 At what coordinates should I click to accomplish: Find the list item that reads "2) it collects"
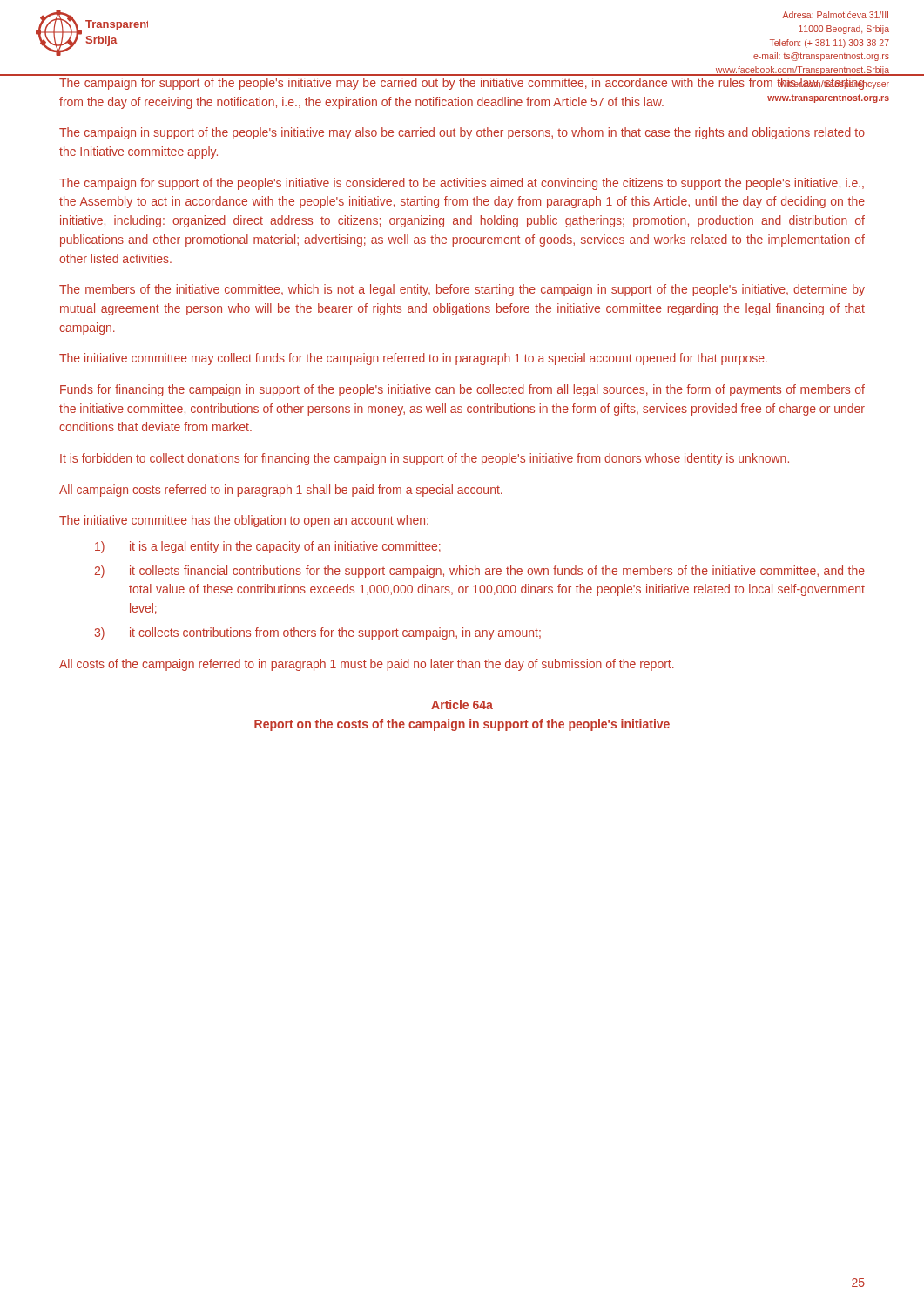tap(471, 590)
